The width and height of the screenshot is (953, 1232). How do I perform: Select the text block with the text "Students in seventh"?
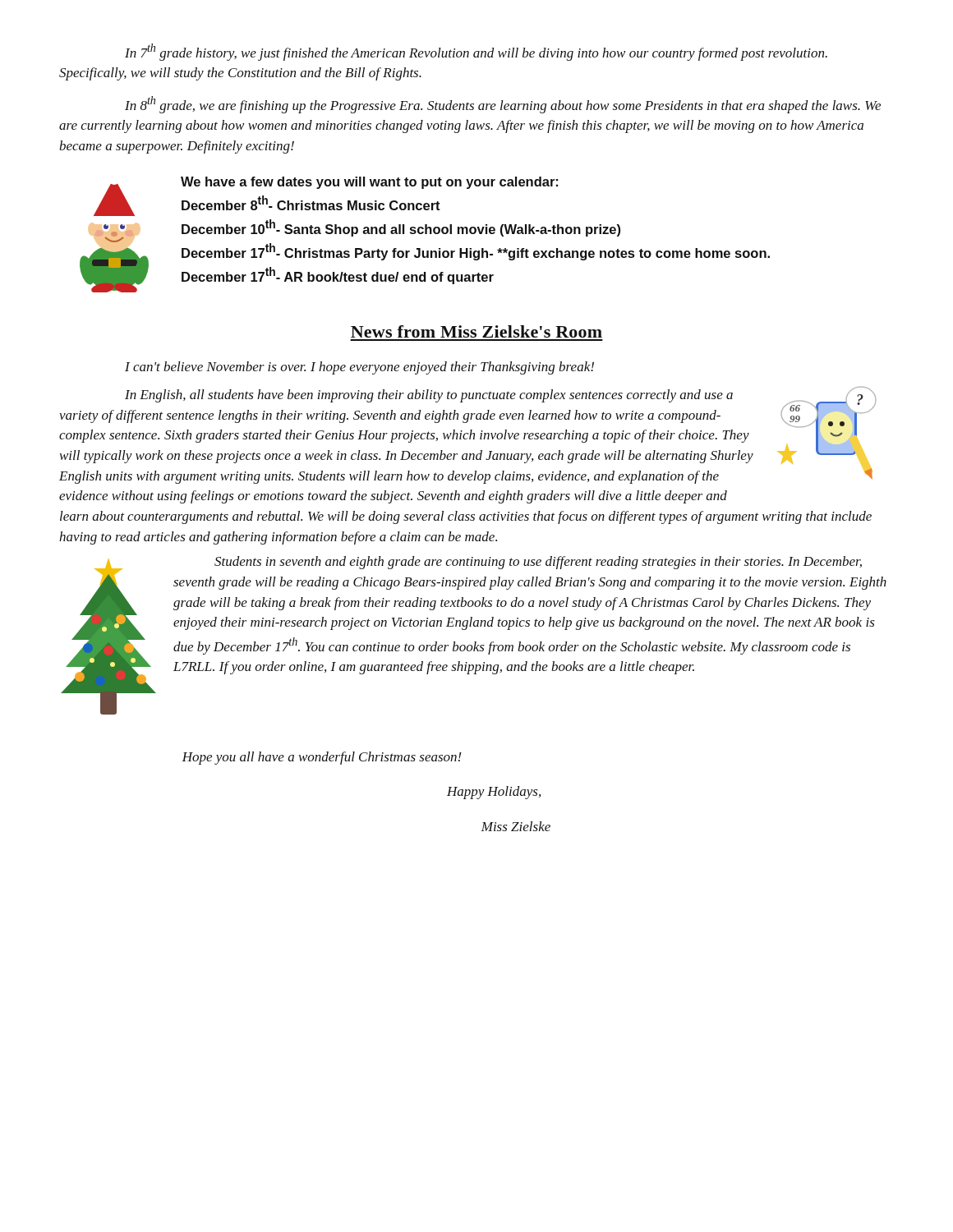pyautogui.click(x=534, y=615)
